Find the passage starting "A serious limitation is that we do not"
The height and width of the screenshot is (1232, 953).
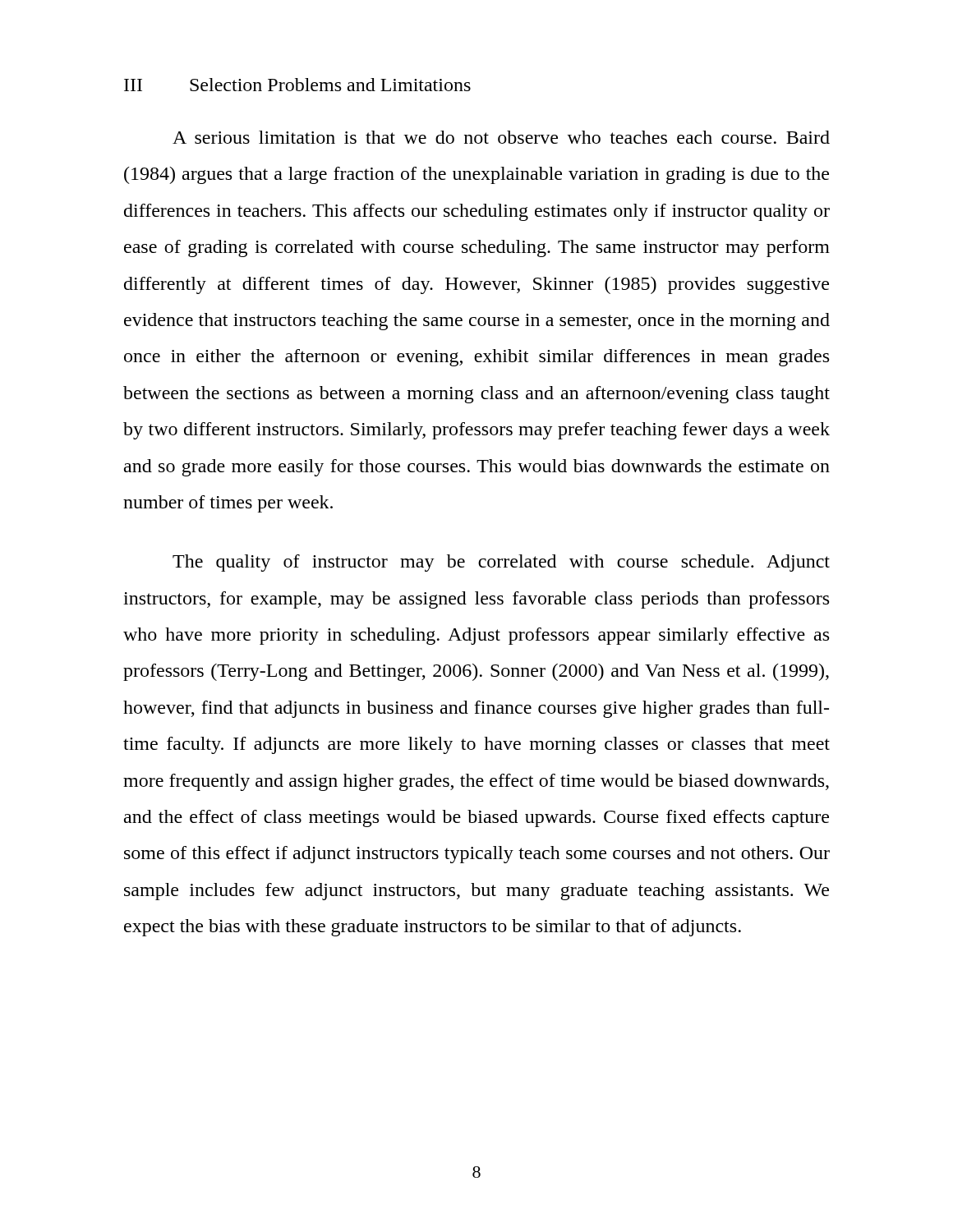pyautogui.click(x=476, y=319)
